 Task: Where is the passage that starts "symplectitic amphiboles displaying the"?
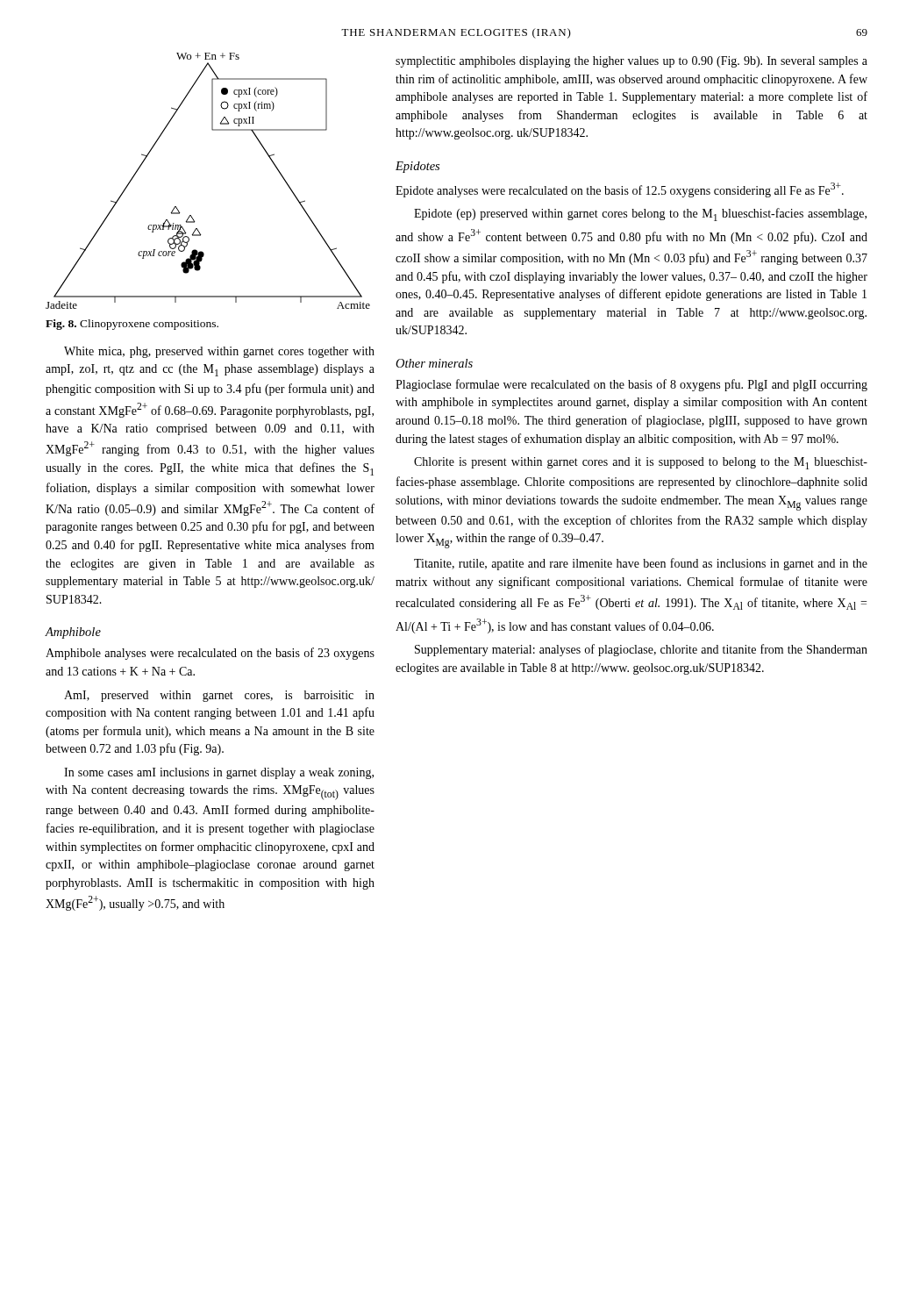point(631,98)
